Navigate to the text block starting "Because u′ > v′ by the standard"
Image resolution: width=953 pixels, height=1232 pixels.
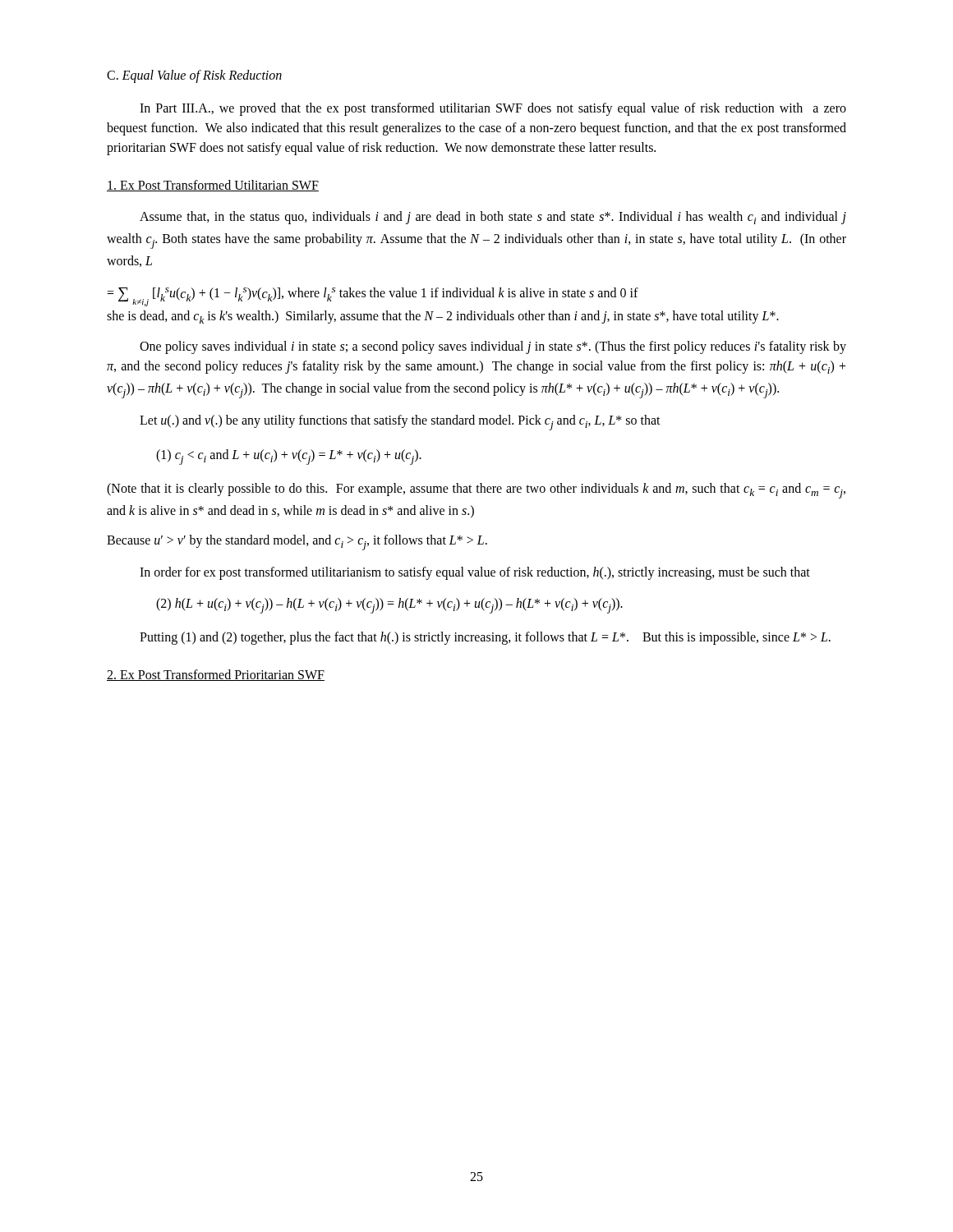point(476,542)
